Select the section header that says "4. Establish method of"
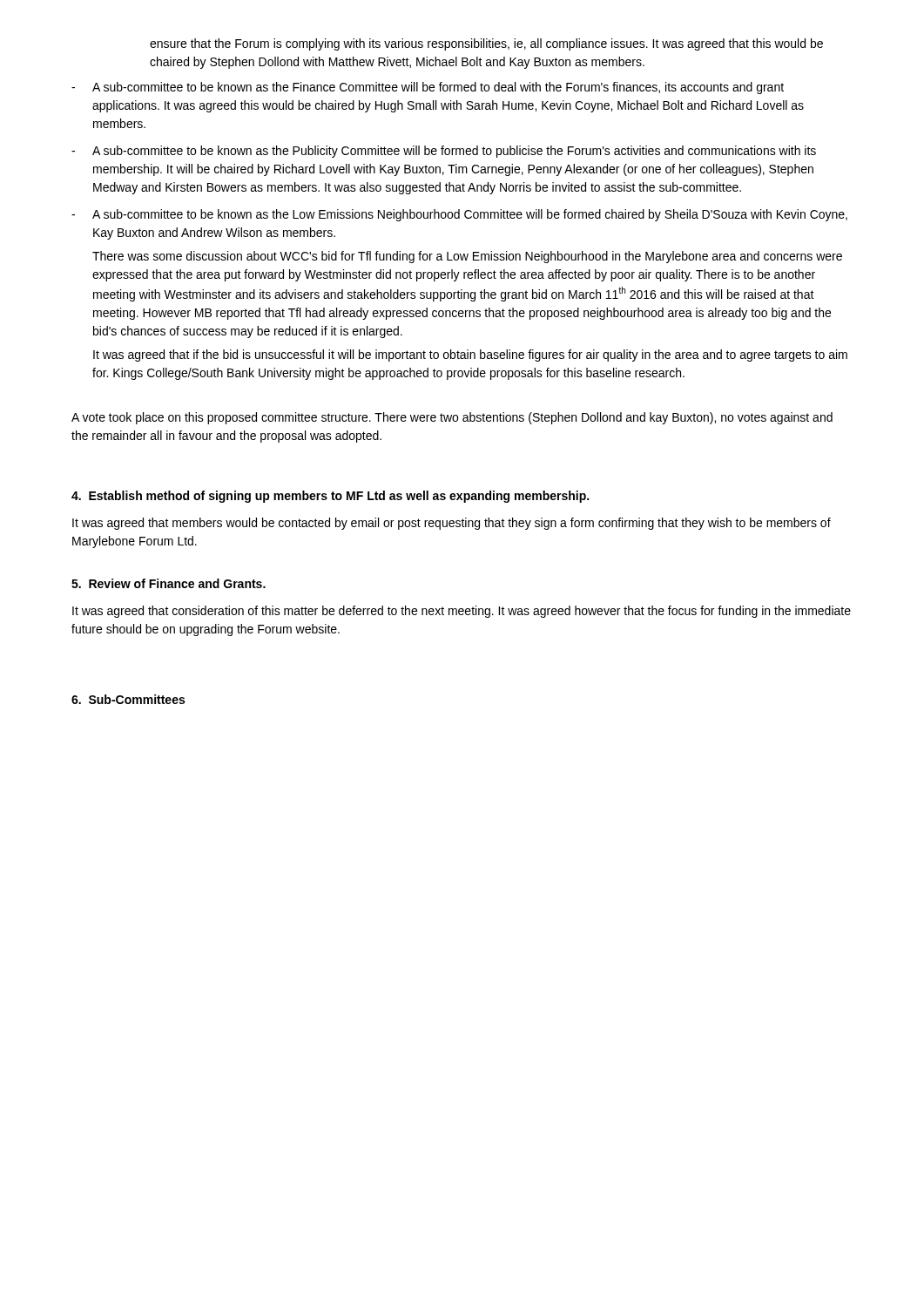The height and width of the screenshot is (1307, 924). click(x=331, y=495)
